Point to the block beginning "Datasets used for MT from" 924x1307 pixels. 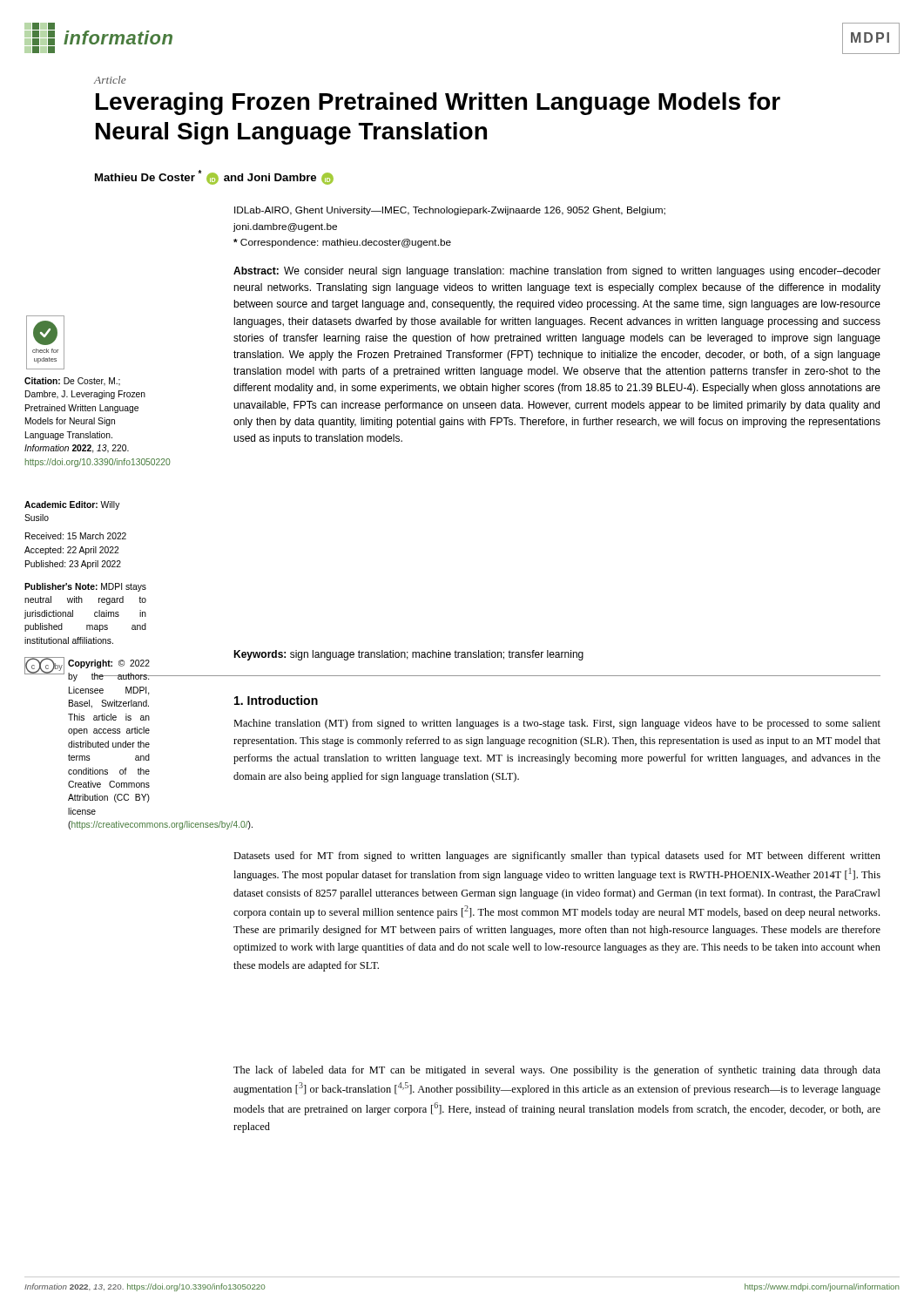557,910
